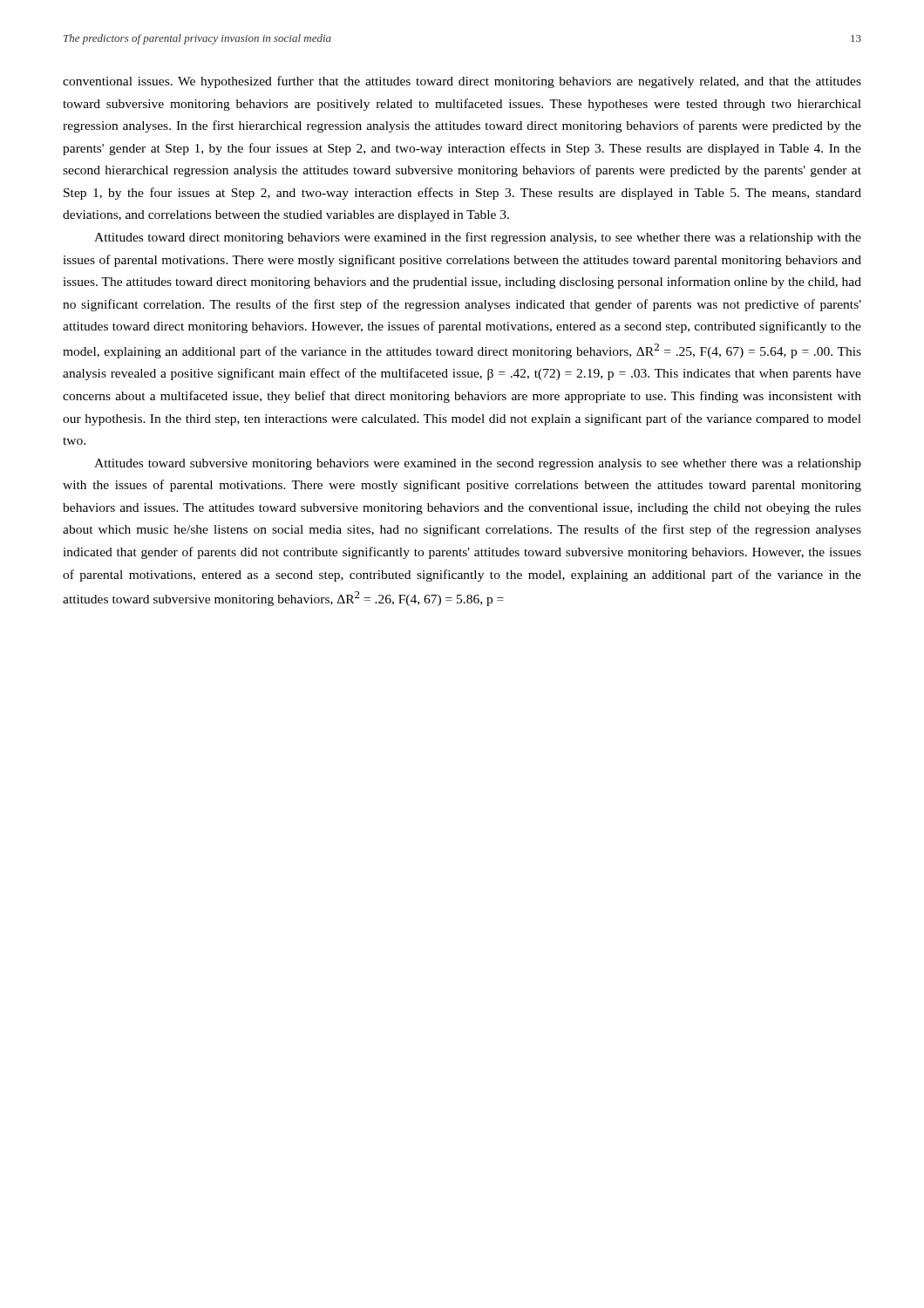This screenshot has width=924, height=1308.
Task: Point to the text block starting "conventional issues. We hypothesized further that the attitudes"
Action: [462, 148]
